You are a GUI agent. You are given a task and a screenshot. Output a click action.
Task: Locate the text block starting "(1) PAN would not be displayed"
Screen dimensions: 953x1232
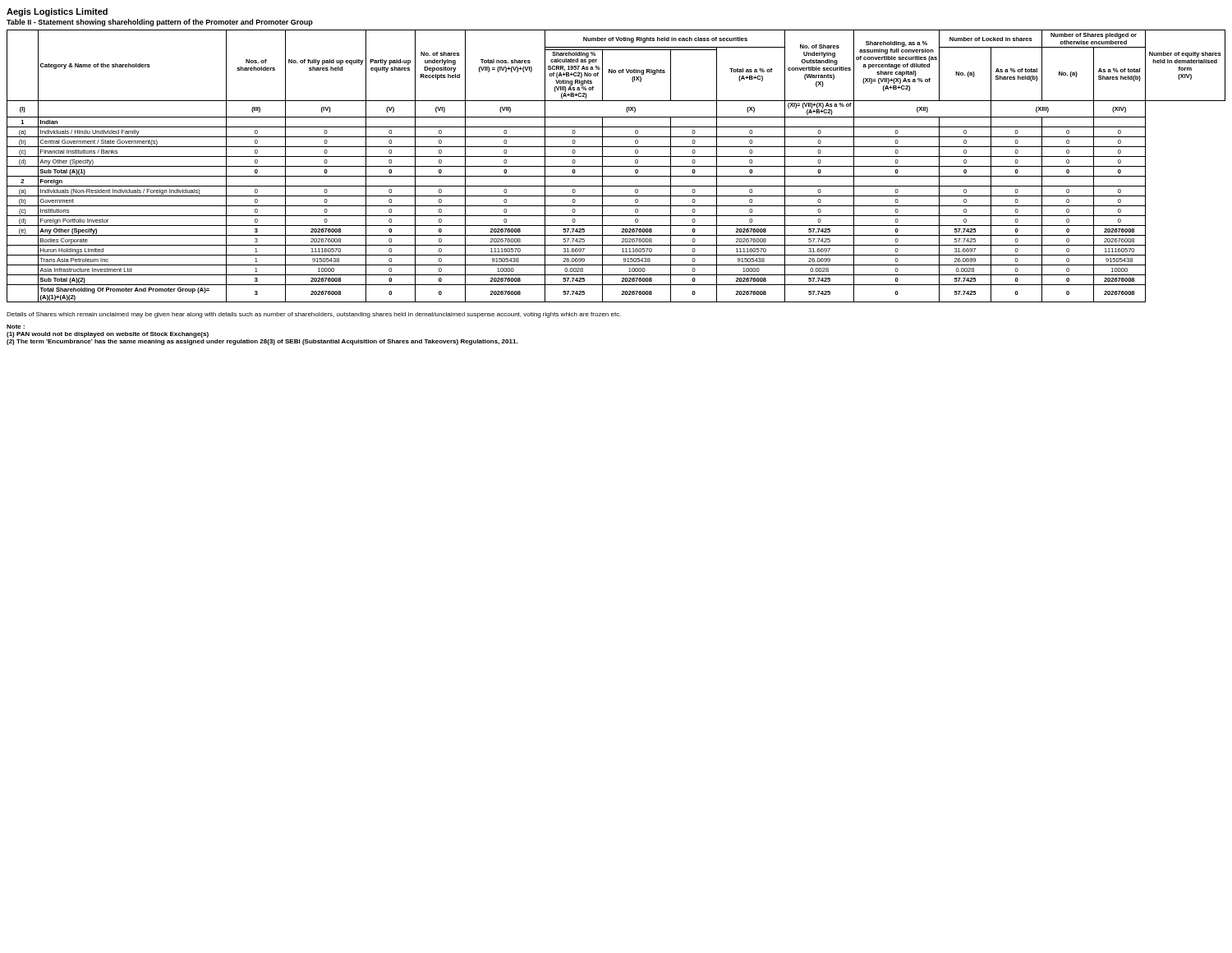(108, 334)
